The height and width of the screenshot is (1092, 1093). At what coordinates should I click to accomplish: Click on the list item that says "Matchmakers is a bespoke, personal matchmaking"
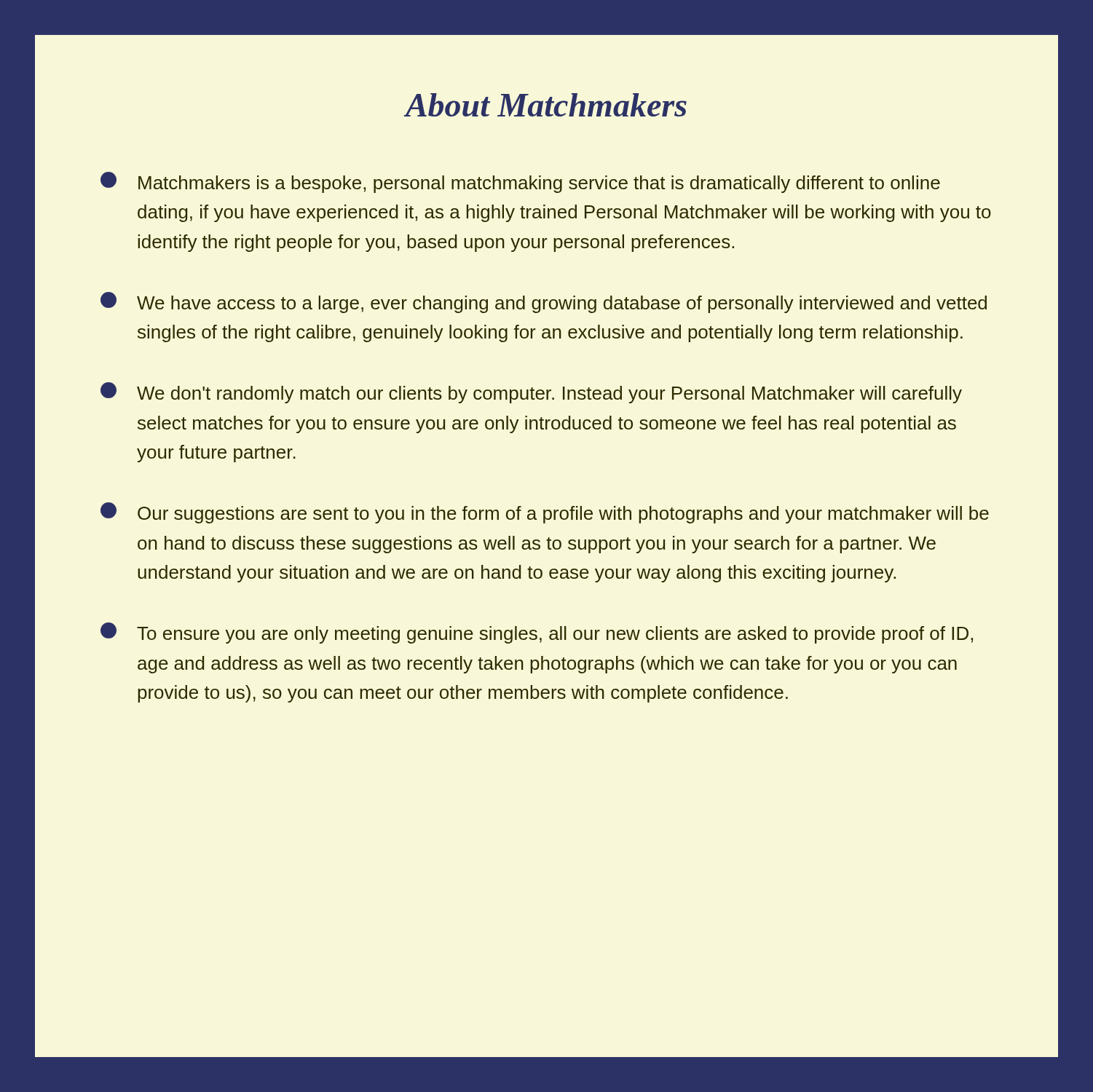pos(546,212)
